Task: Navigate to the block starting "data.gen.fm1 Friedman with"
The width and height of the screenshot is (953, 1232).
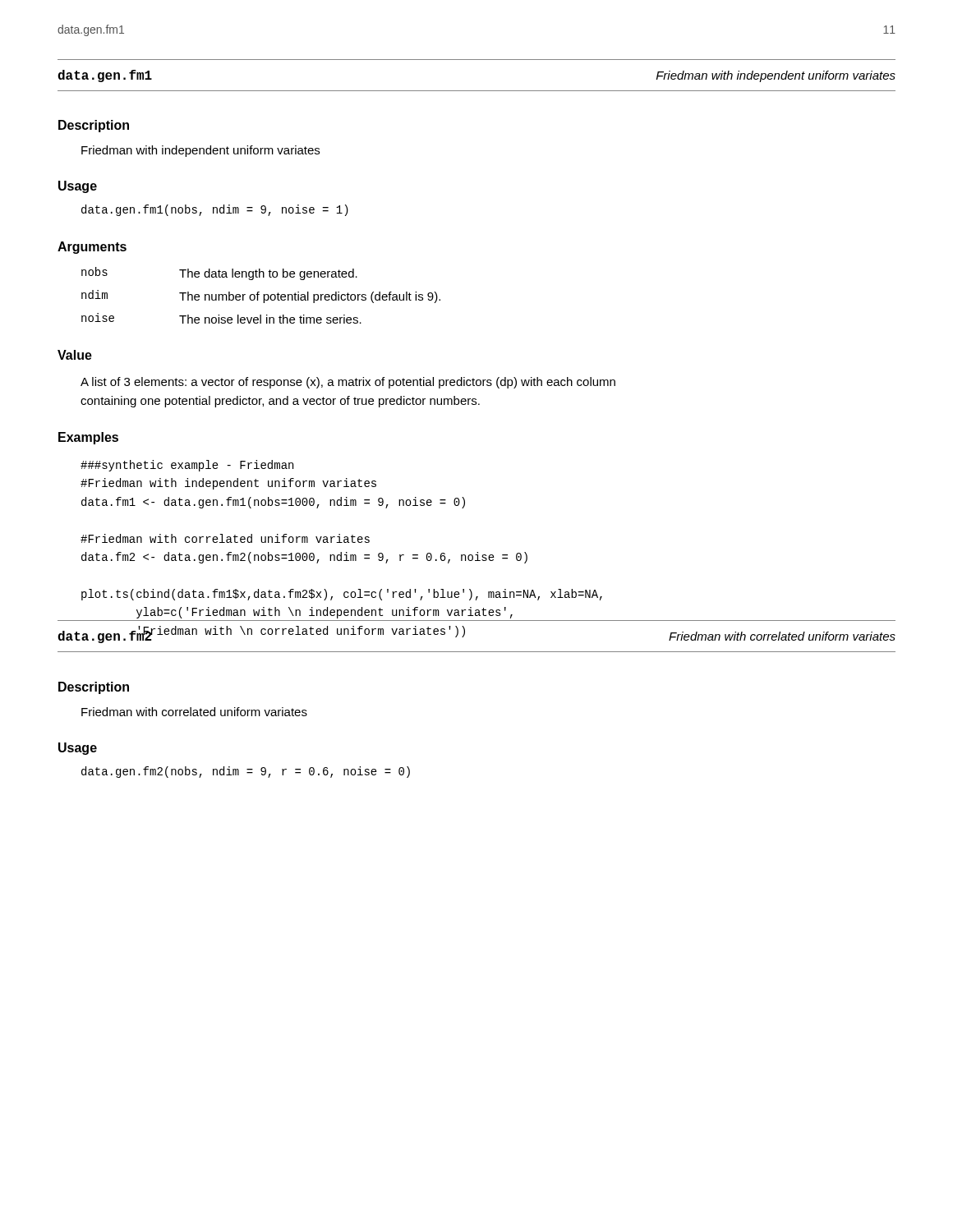Action: tap(100, 76)
